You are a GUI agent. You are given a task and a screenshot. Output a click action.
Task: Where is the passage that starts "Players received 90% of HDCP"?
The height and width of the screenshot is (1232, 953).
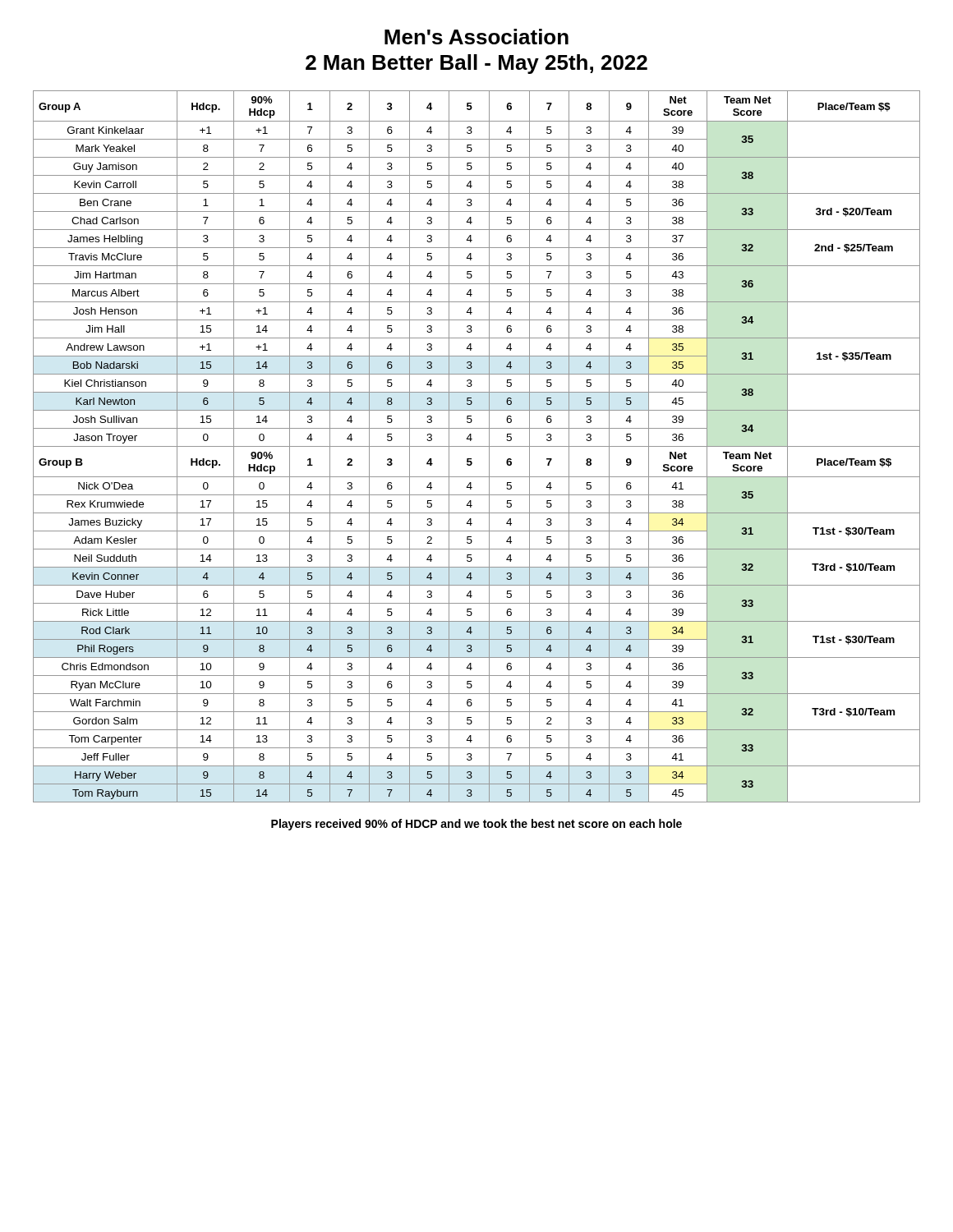coord(476,824)
